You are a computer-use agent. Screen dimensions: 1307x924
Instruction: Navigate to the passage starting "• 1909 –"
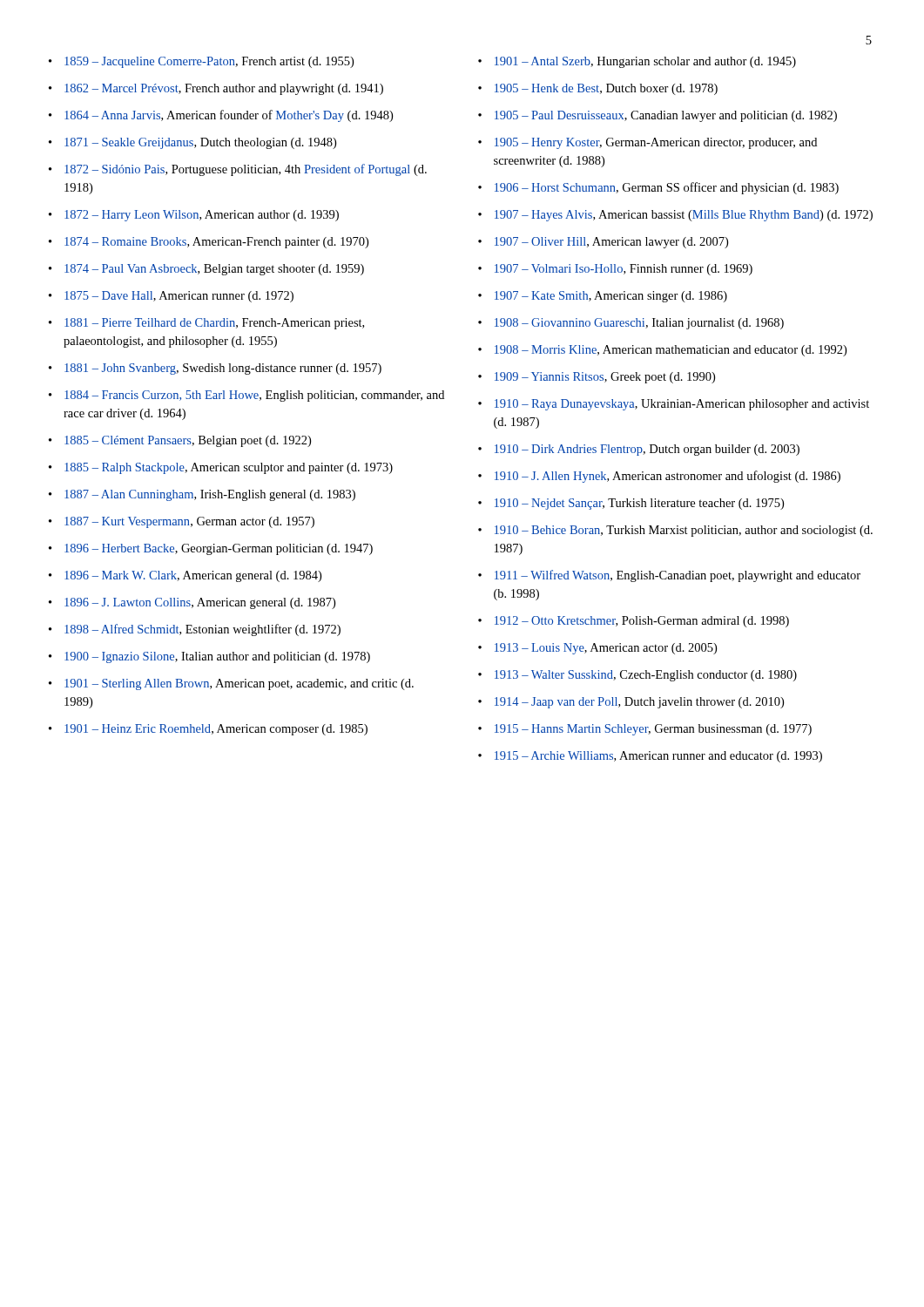tap(597, 377)
